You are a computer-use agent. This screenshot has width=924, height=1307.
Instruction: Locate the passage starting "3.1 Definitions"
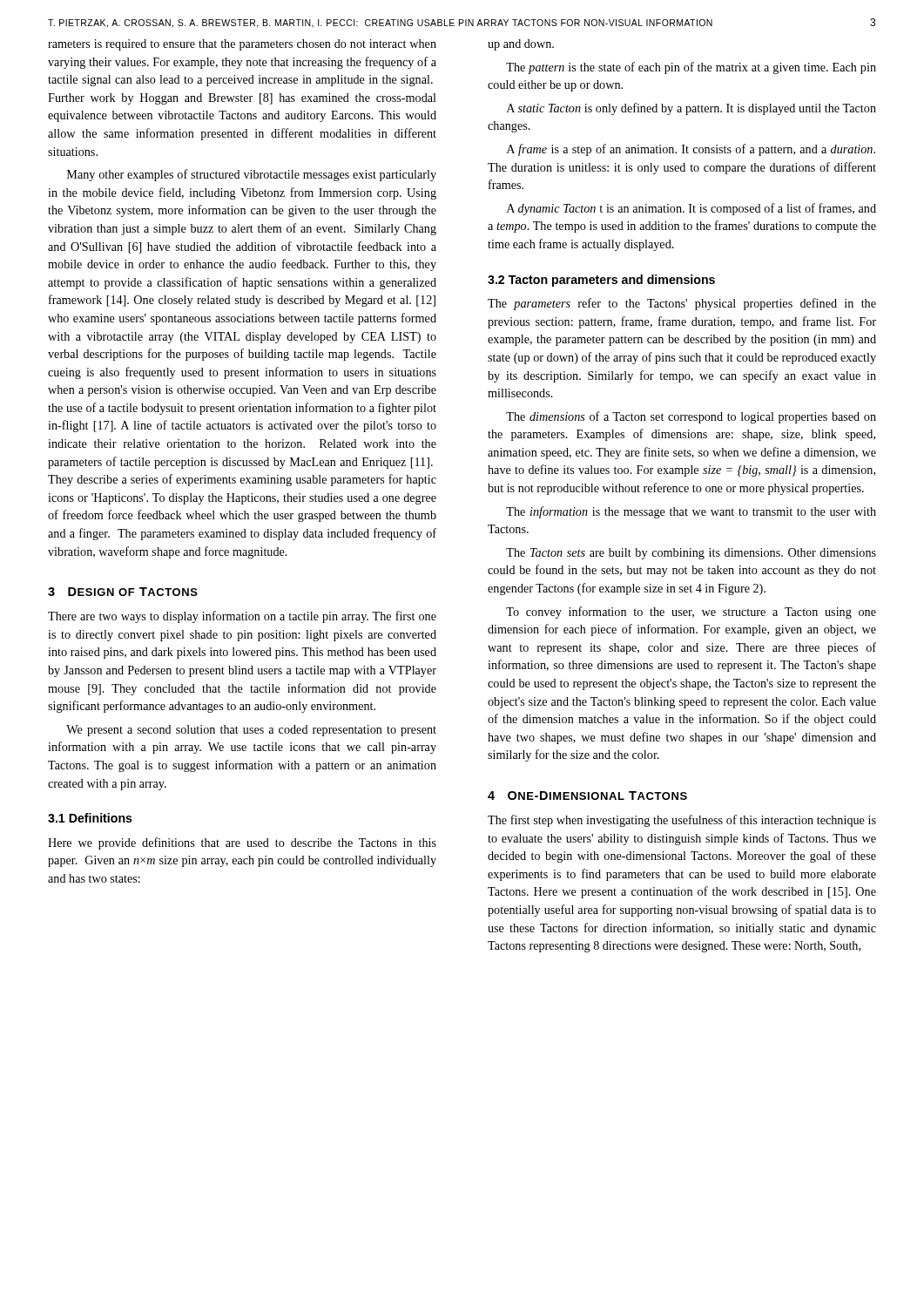tap(90, 818)
